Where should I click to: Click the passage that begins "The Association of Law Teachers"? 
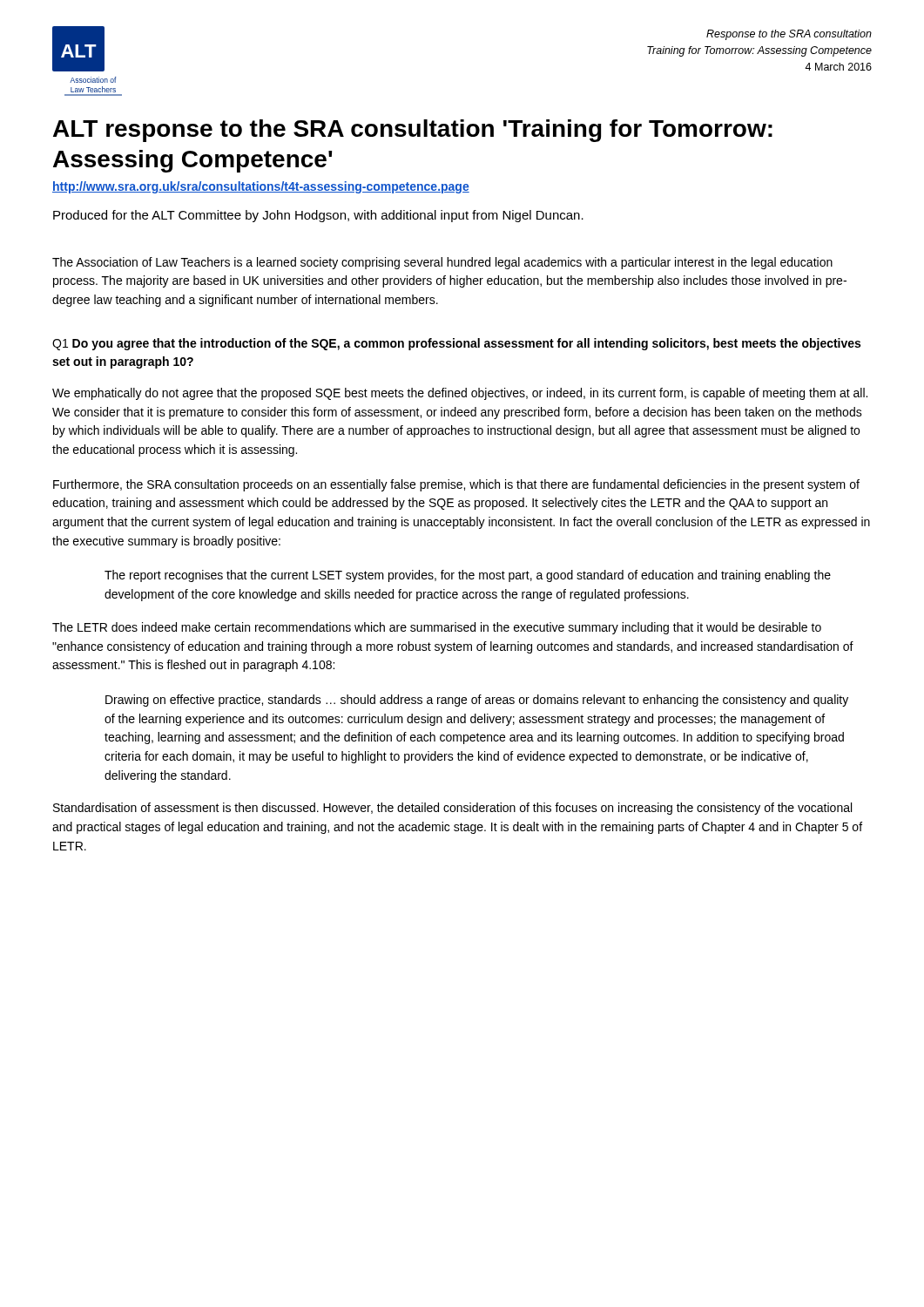(x=450, y=281)
